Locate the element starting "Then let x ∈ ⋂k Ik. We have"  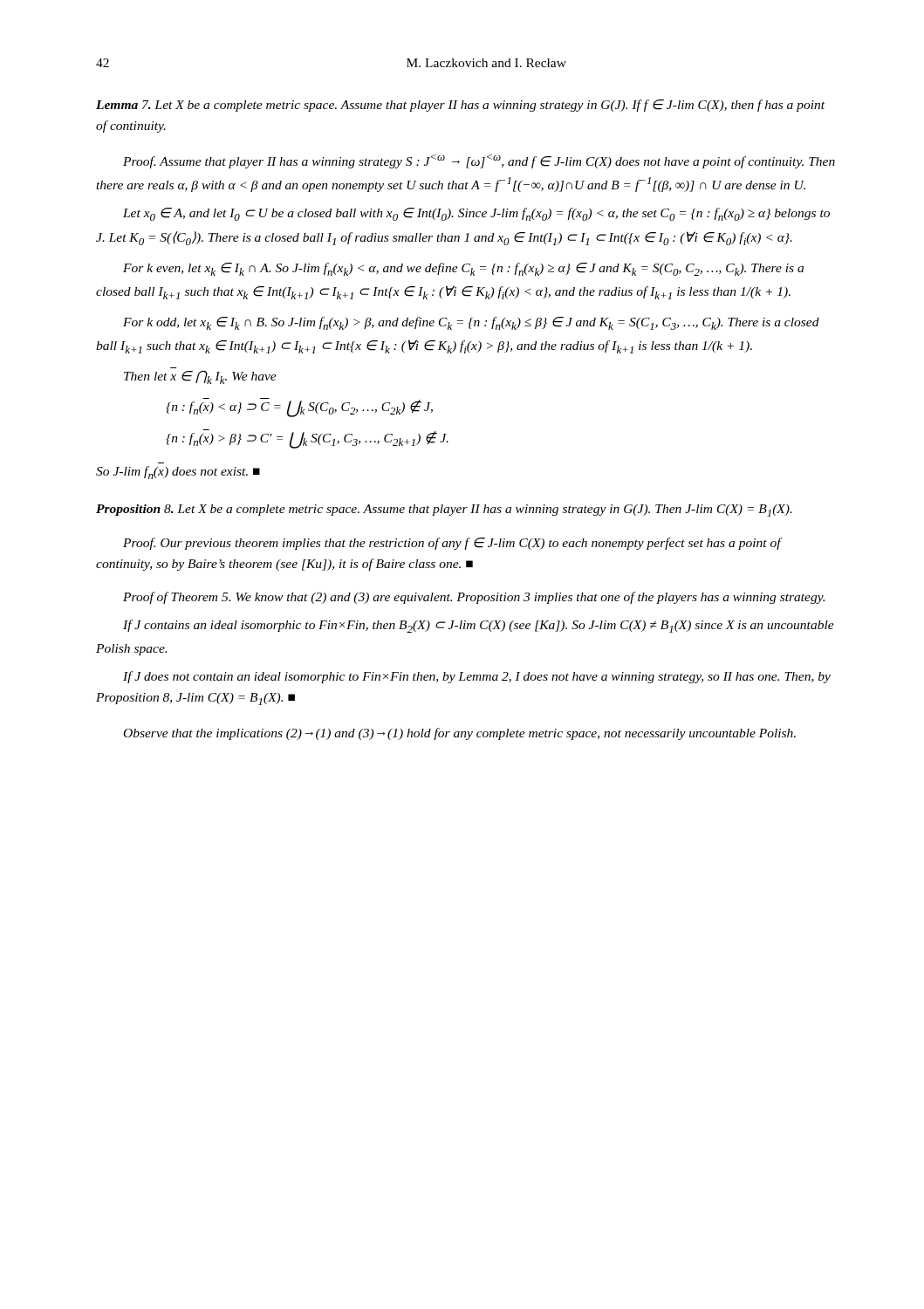point(200,378)
